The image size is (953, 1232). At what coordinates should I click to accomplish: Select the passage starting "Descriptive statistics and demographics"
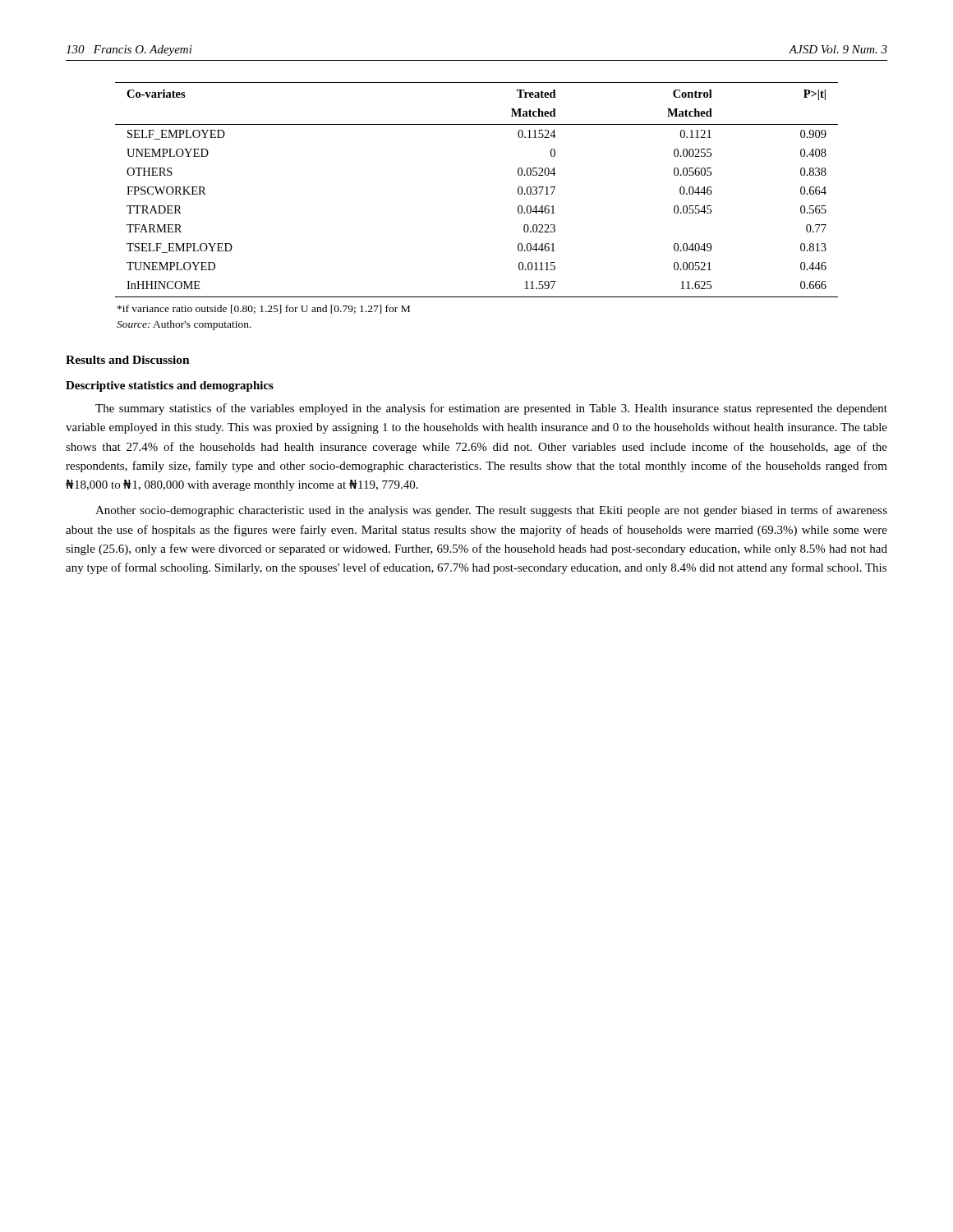point(170,385)
